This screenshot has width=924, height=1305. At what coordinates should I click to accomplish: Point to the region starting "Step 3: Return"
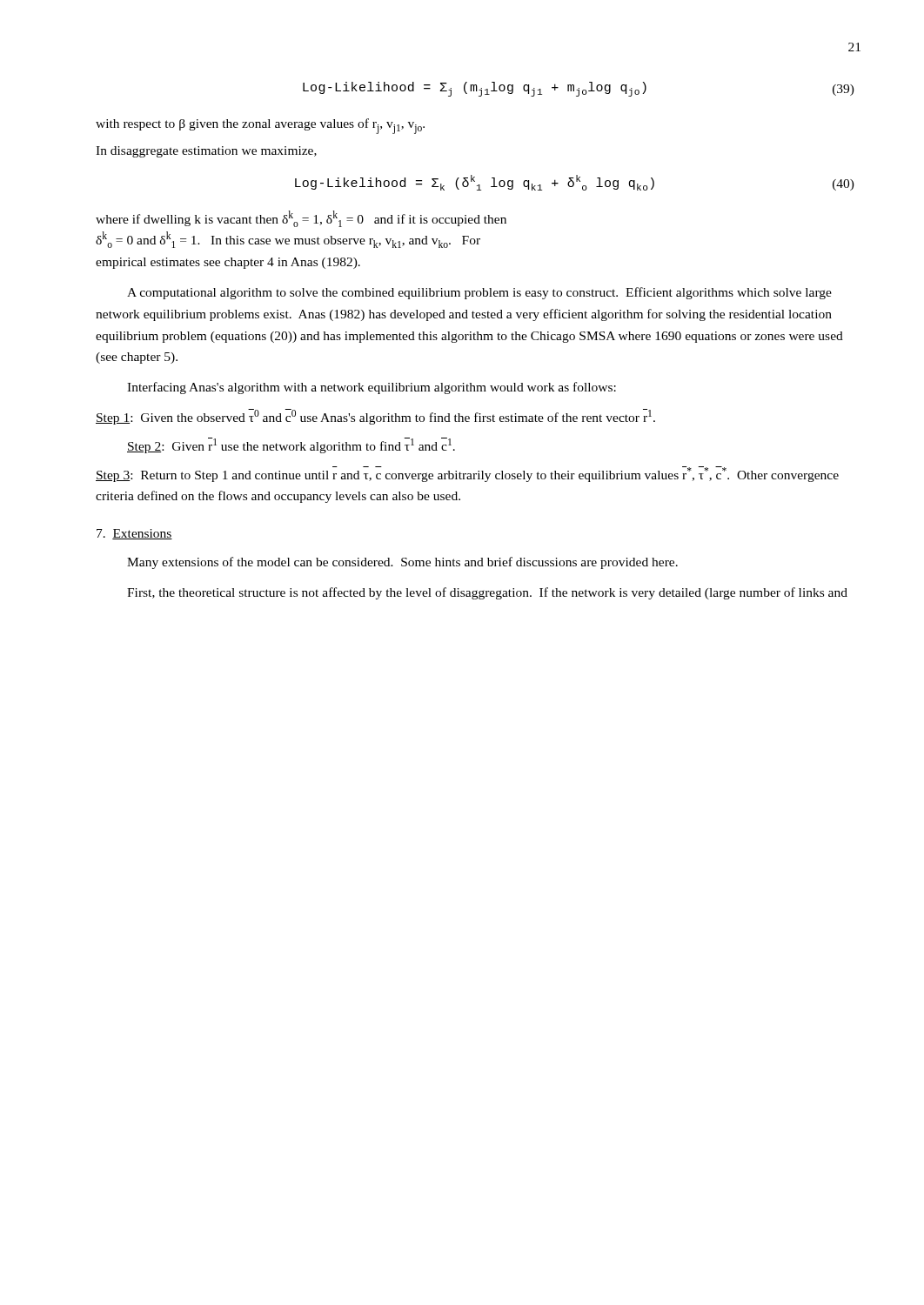click(467, 484)
